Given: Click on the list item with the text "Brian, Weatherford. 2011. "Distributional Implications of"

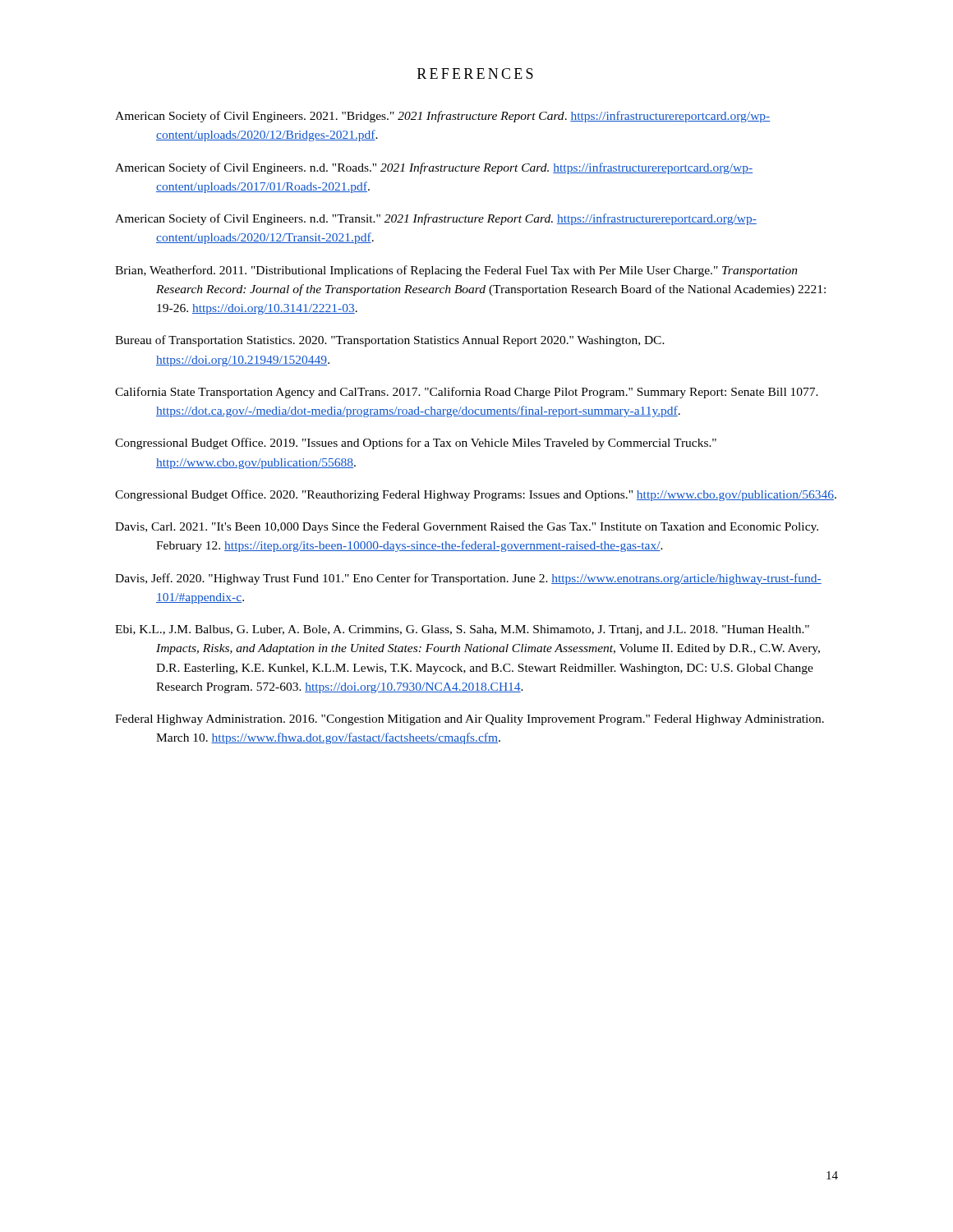Looking at the screenshot, I should (x=471, y=288).
